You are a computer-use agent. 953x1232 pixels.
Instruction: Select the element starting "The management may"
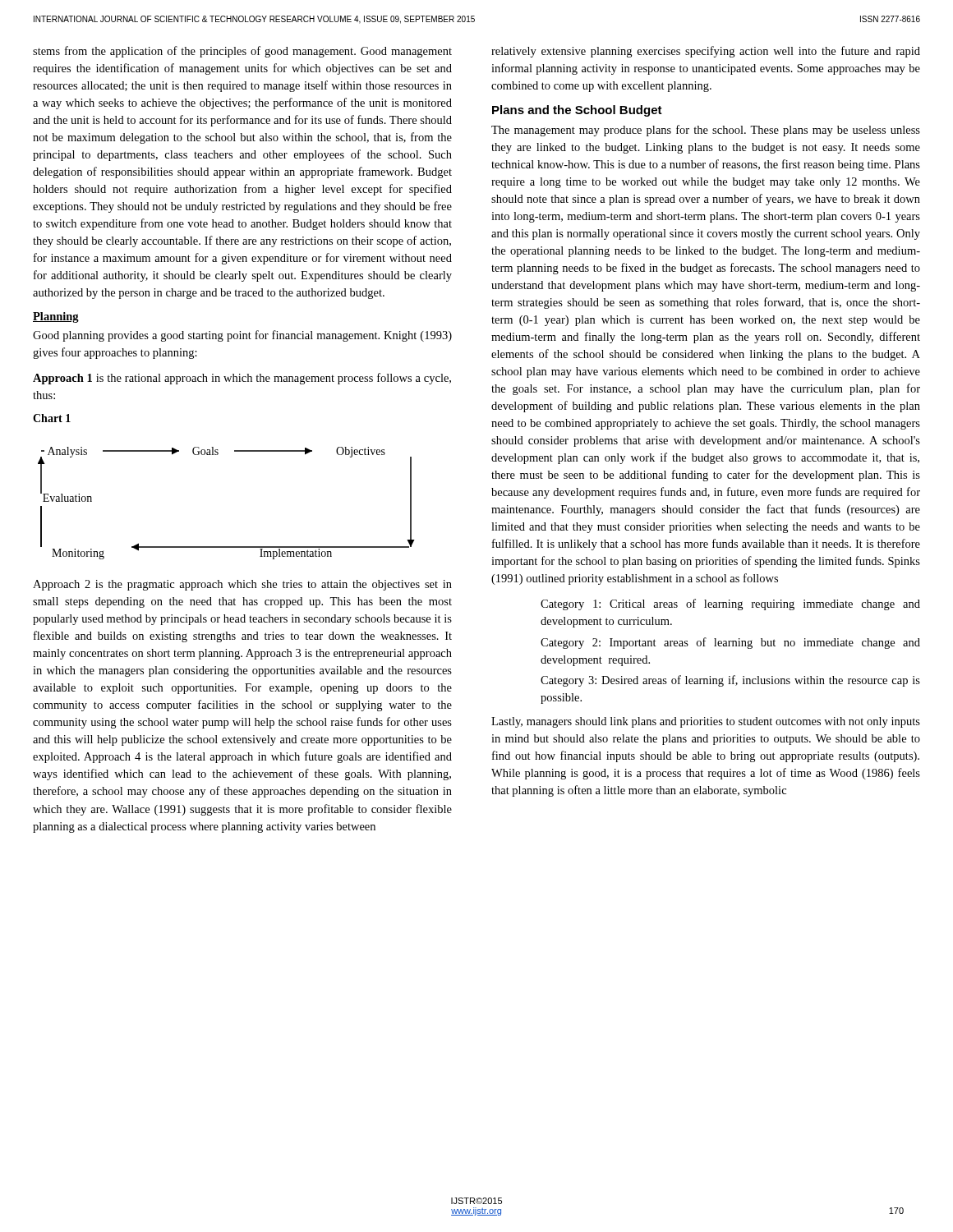coord(706,354)
